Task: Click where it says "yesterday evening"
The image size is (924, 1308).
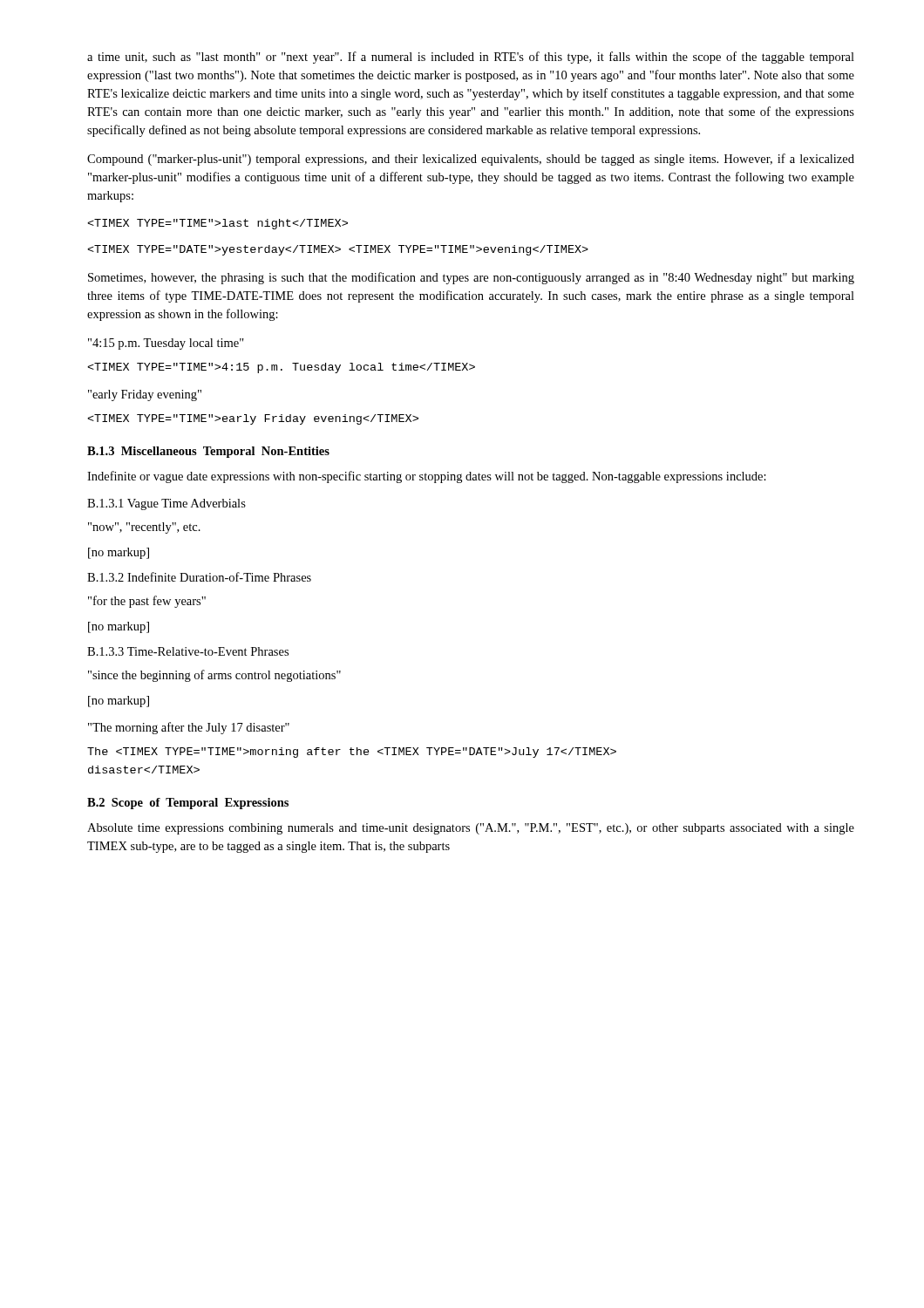Action: (x=338, y=250)
